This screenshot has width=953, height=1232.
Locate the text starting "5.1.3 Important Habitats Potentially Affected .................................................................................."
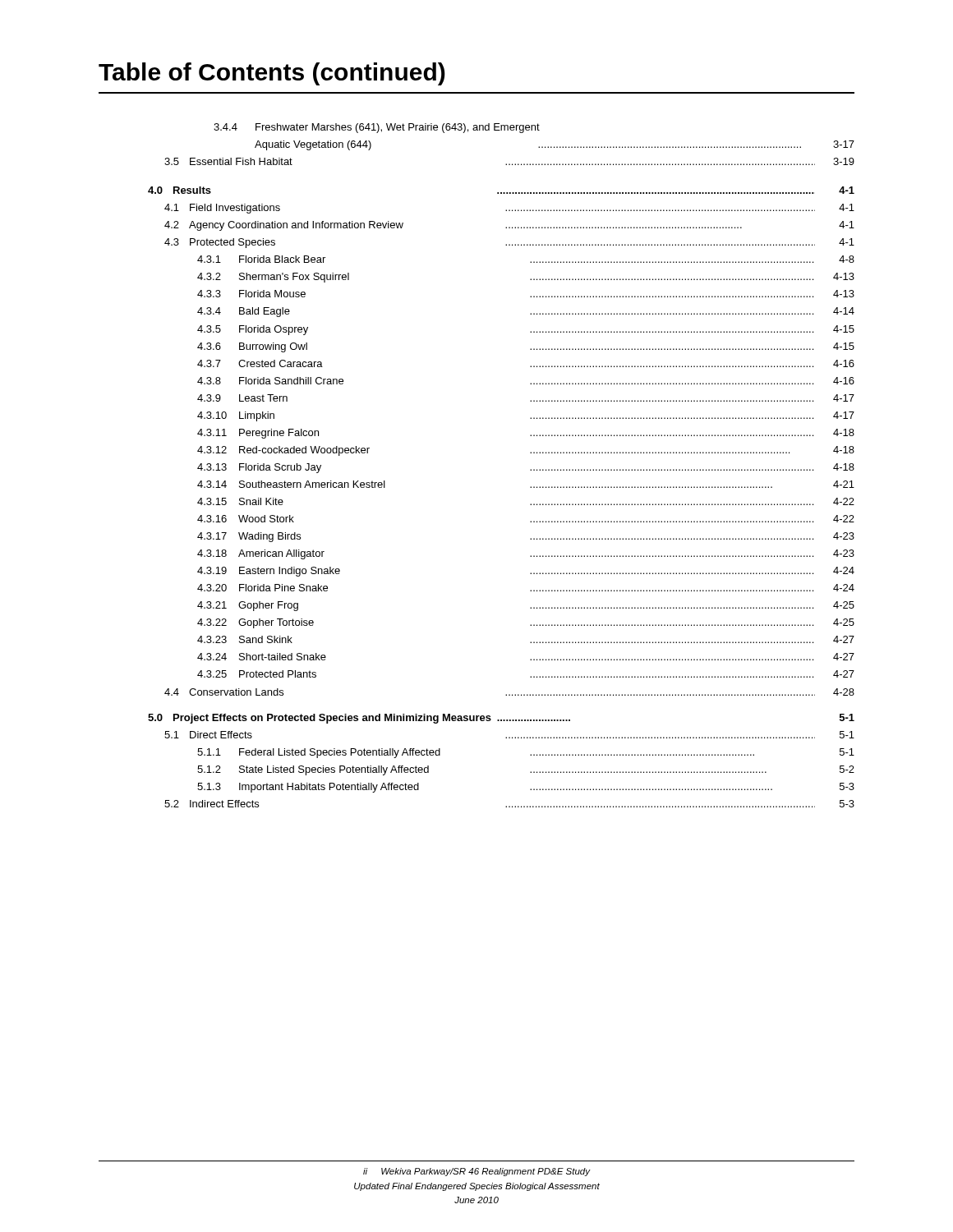[526, 786]
